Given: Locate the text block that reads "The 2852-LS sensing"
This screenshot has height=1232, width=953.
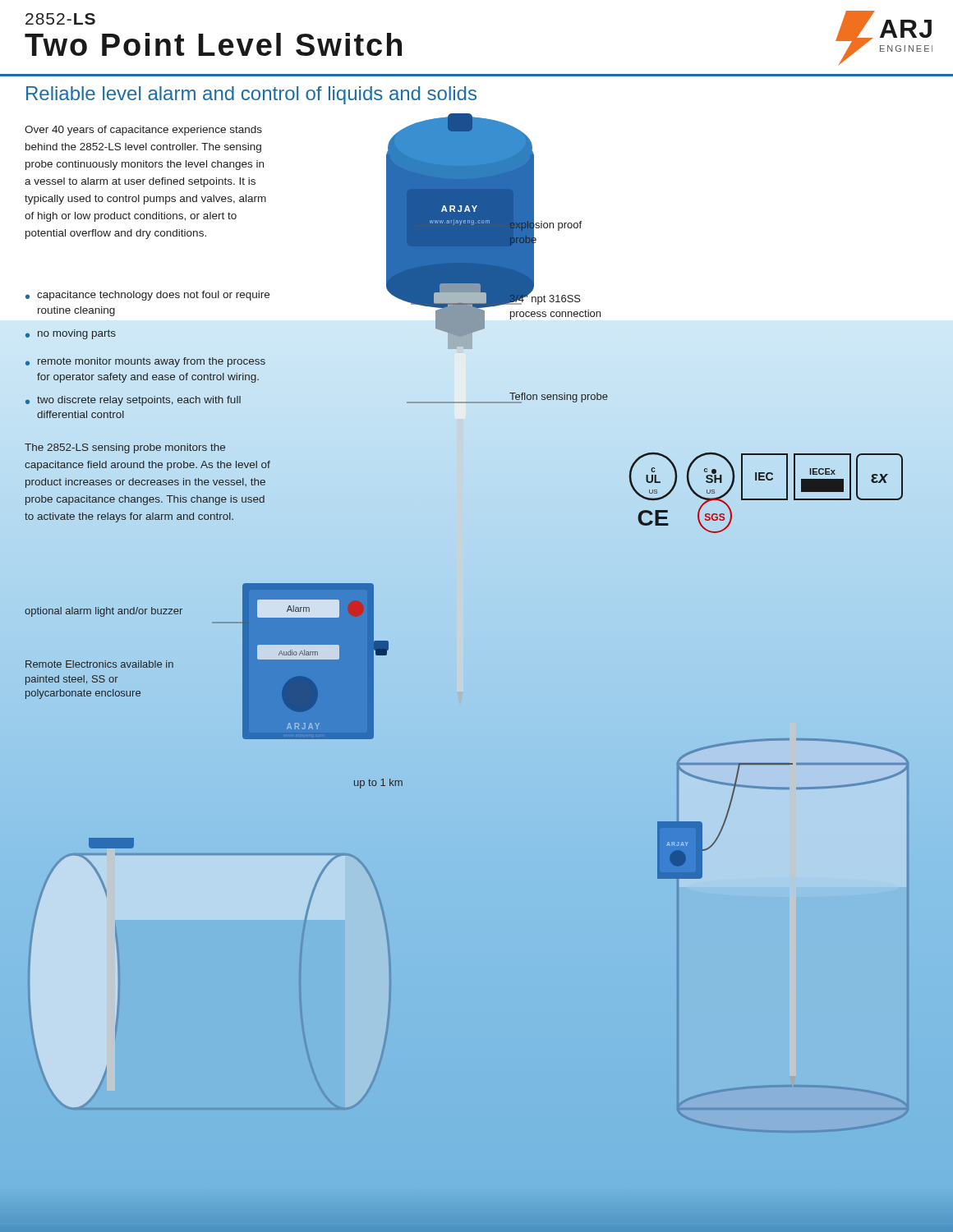Looking at the screenshot, I should pyautogui.click(x=147, y=482).
